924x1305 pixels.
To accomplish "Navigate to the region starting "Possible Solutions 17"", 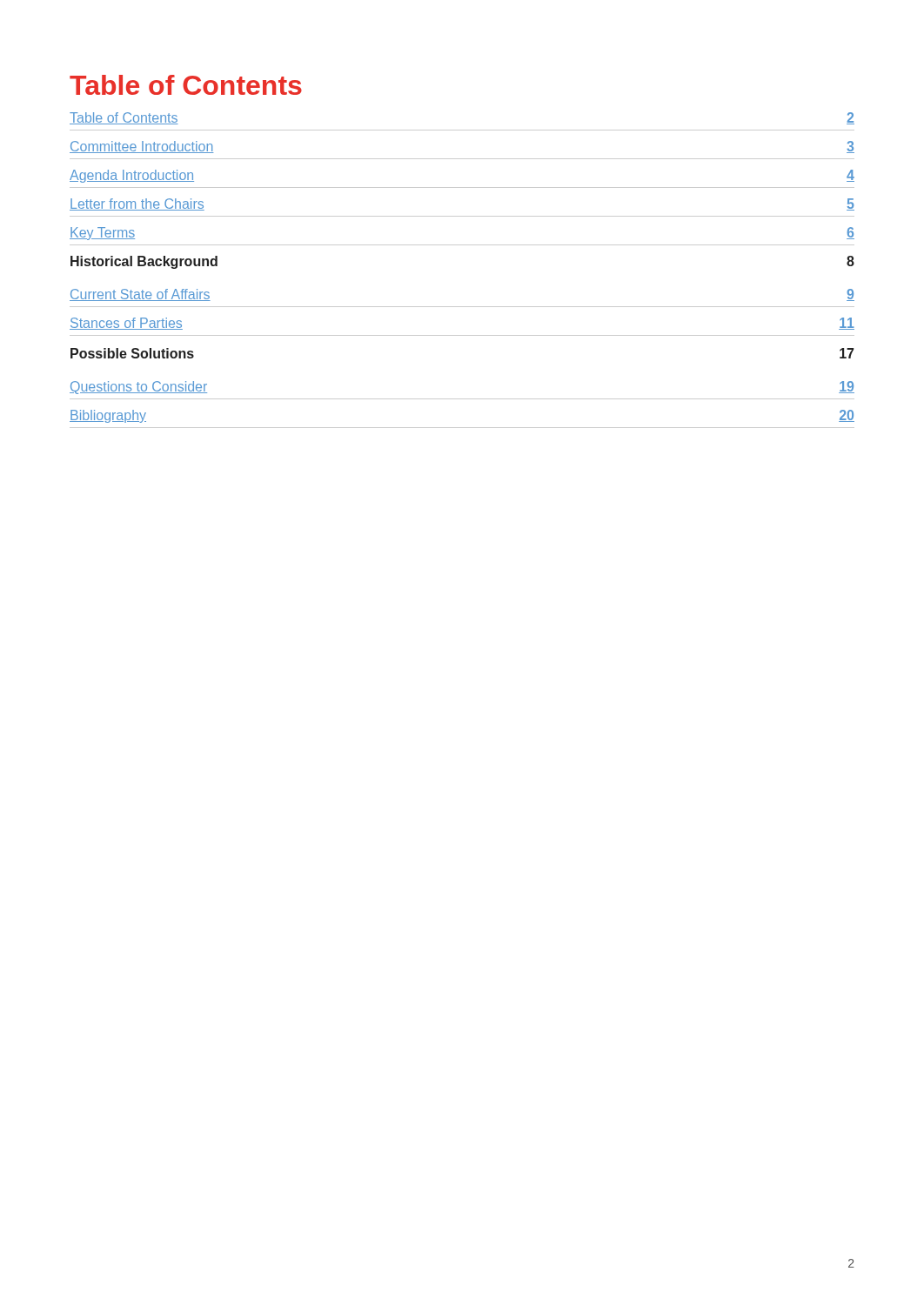I will [139, 354].
